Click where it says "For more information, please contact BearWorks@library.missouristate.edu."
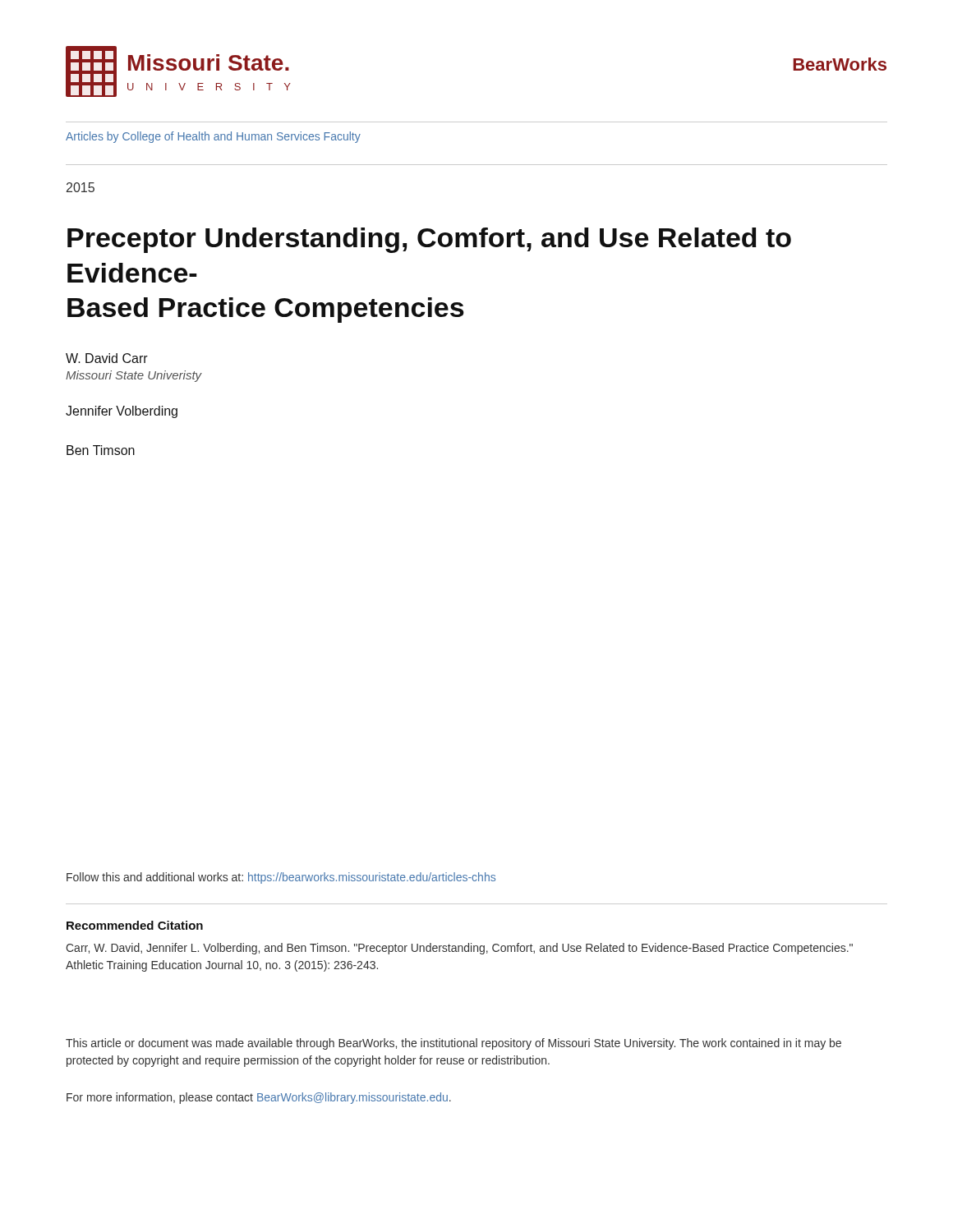 (259, 1097)
